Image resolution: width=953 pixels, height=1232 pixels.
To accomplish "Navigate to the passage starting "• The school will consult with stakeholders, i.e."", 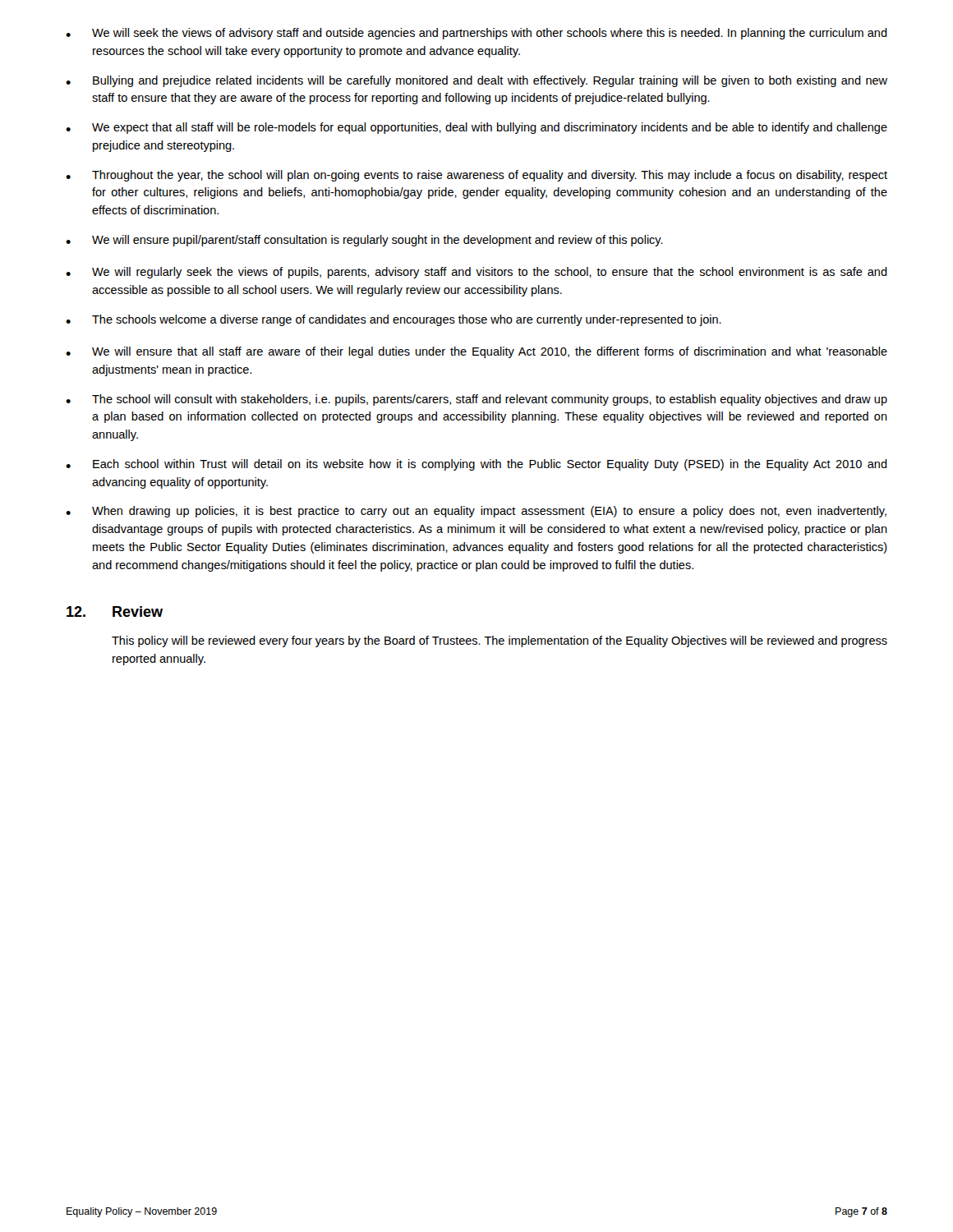I will pyautogui.click(x=476, y=417).
